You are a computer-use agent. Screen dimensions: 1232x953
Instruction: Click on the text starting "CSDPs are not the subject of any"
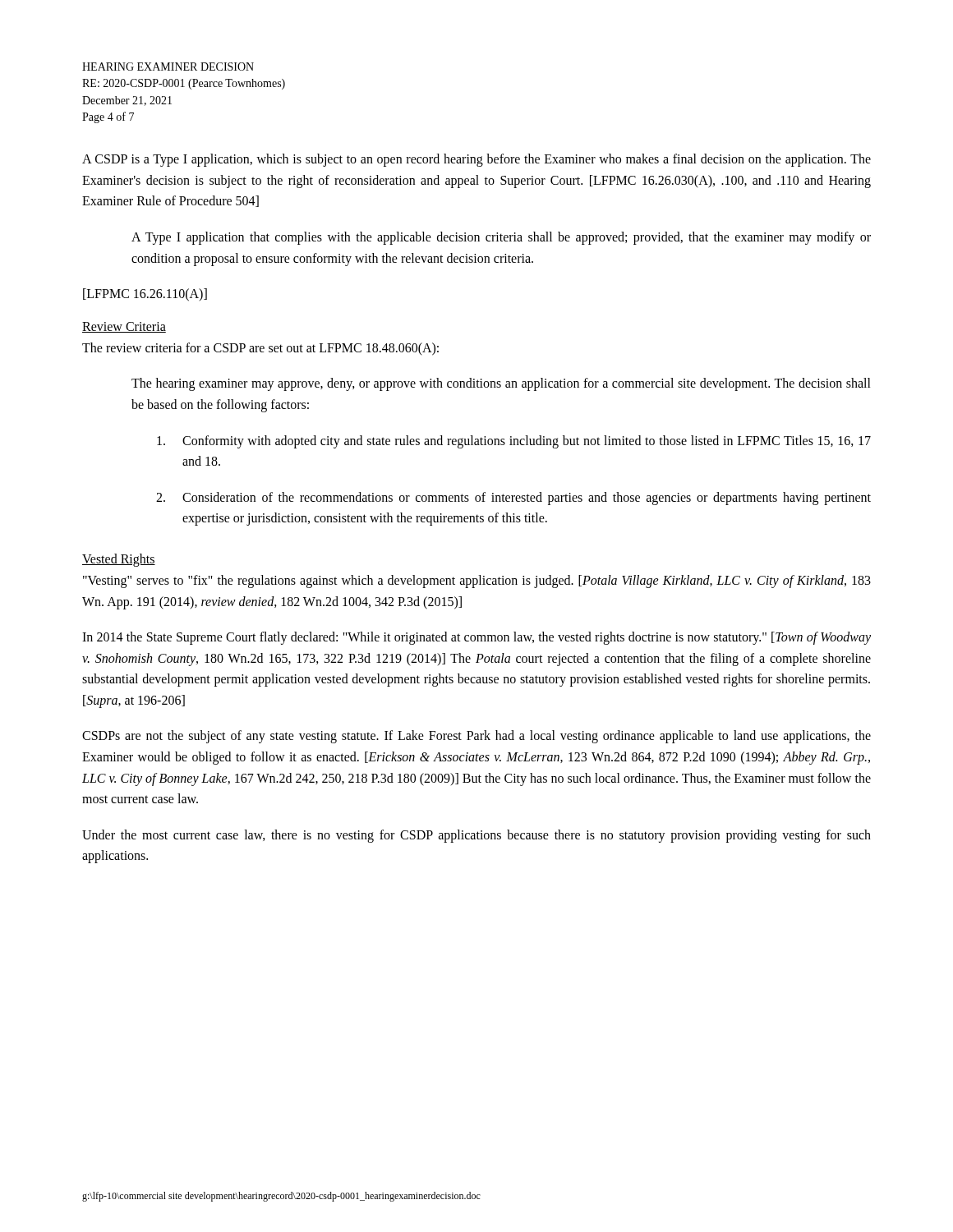[476, 767]
